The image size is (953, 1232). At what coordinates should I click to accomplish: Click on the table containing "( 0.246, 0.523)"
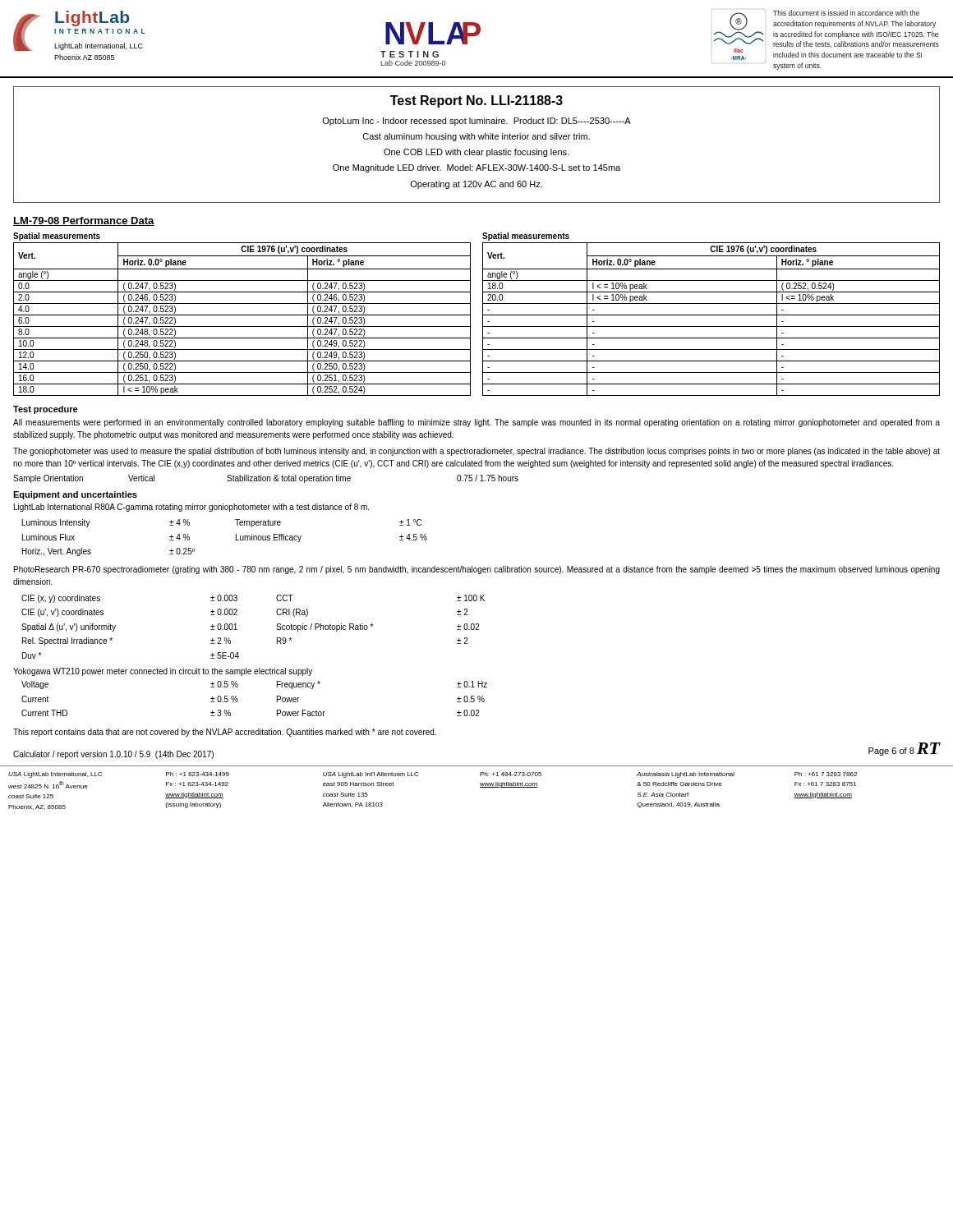click(476, 314)
